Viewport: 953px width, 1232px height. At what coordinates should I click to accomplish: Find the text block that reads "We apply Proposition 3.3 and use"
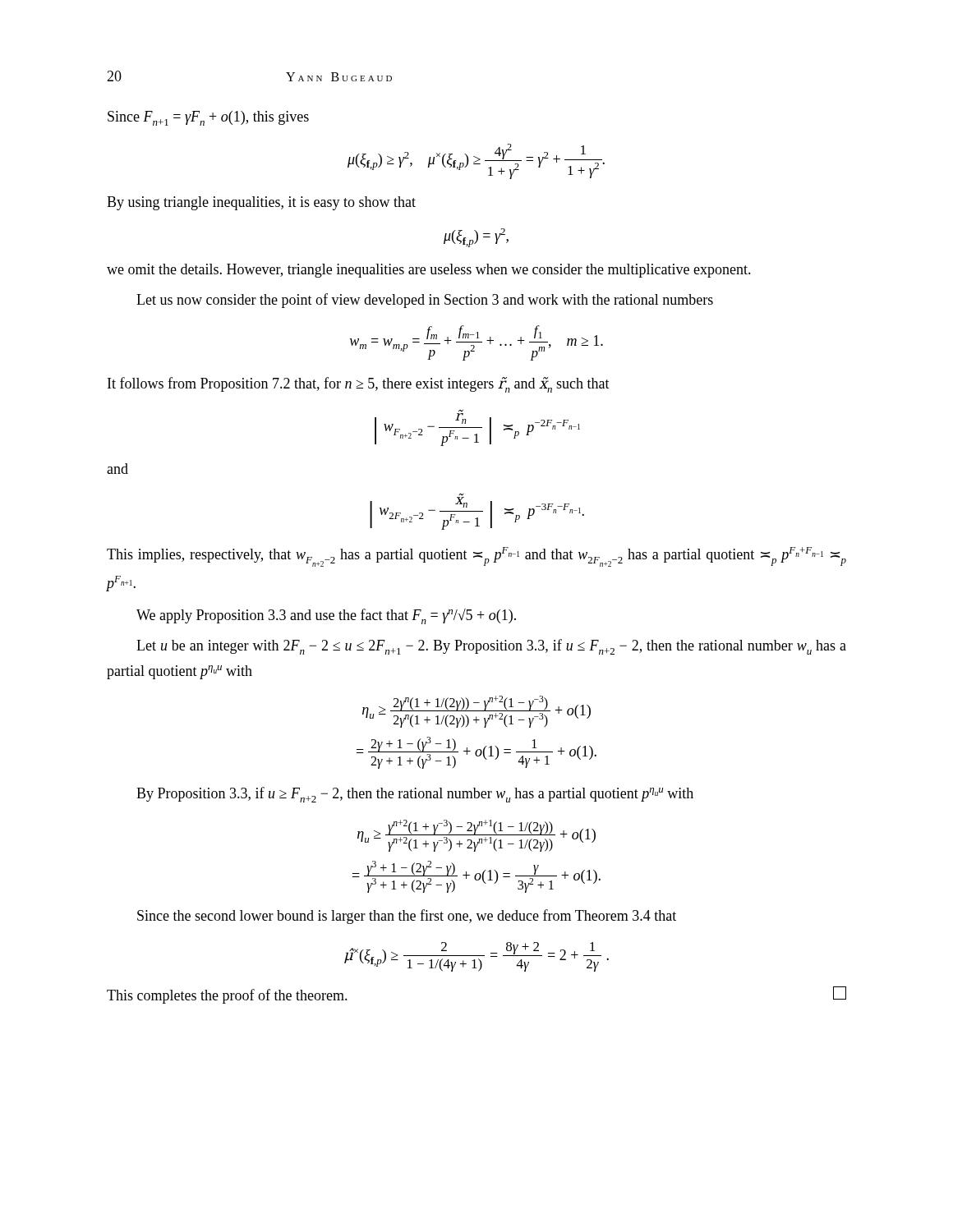coord(327,615)
